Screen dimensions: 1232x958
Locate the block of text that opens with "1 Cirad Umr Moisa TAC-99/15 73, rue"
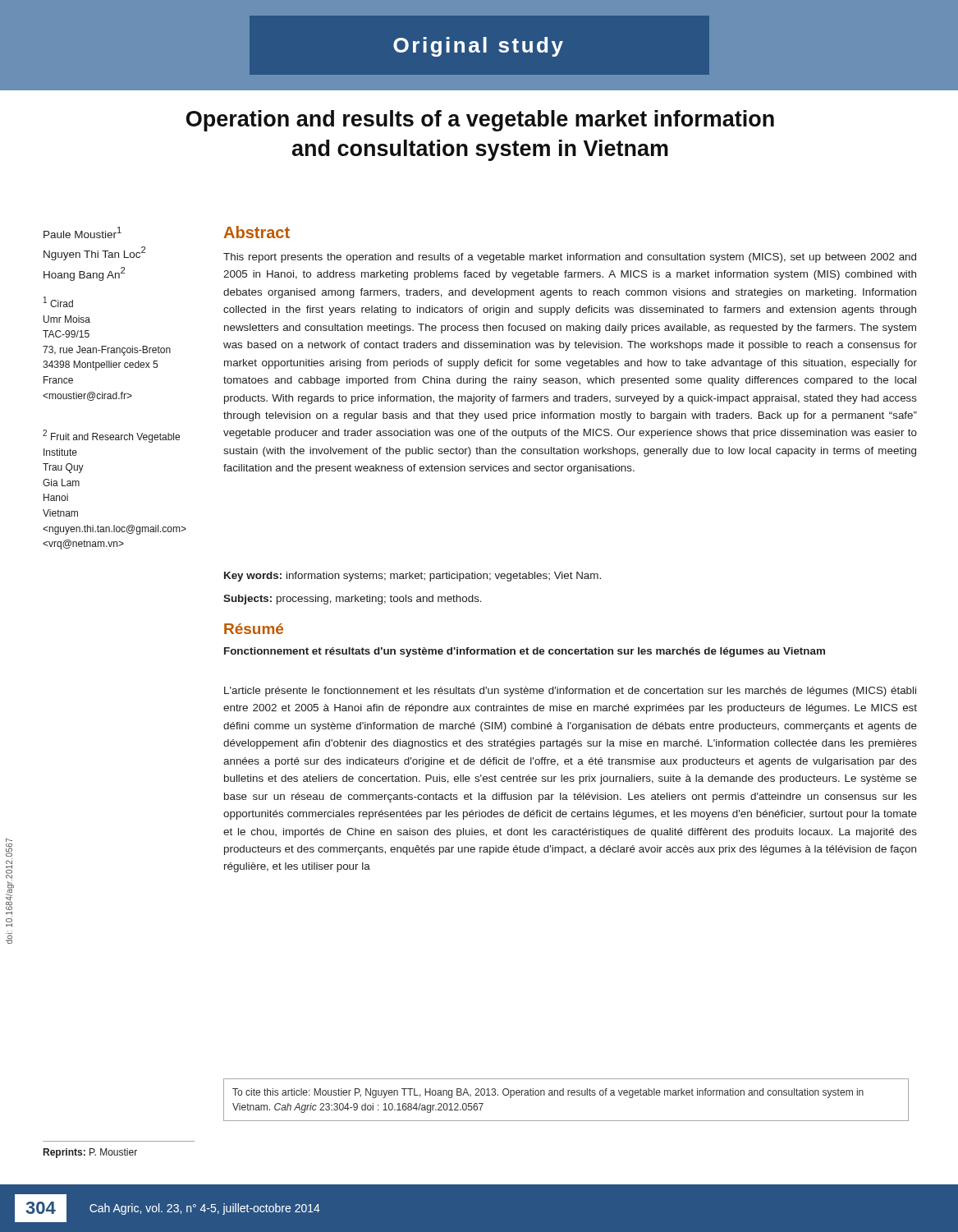click(x=123, y=349)
